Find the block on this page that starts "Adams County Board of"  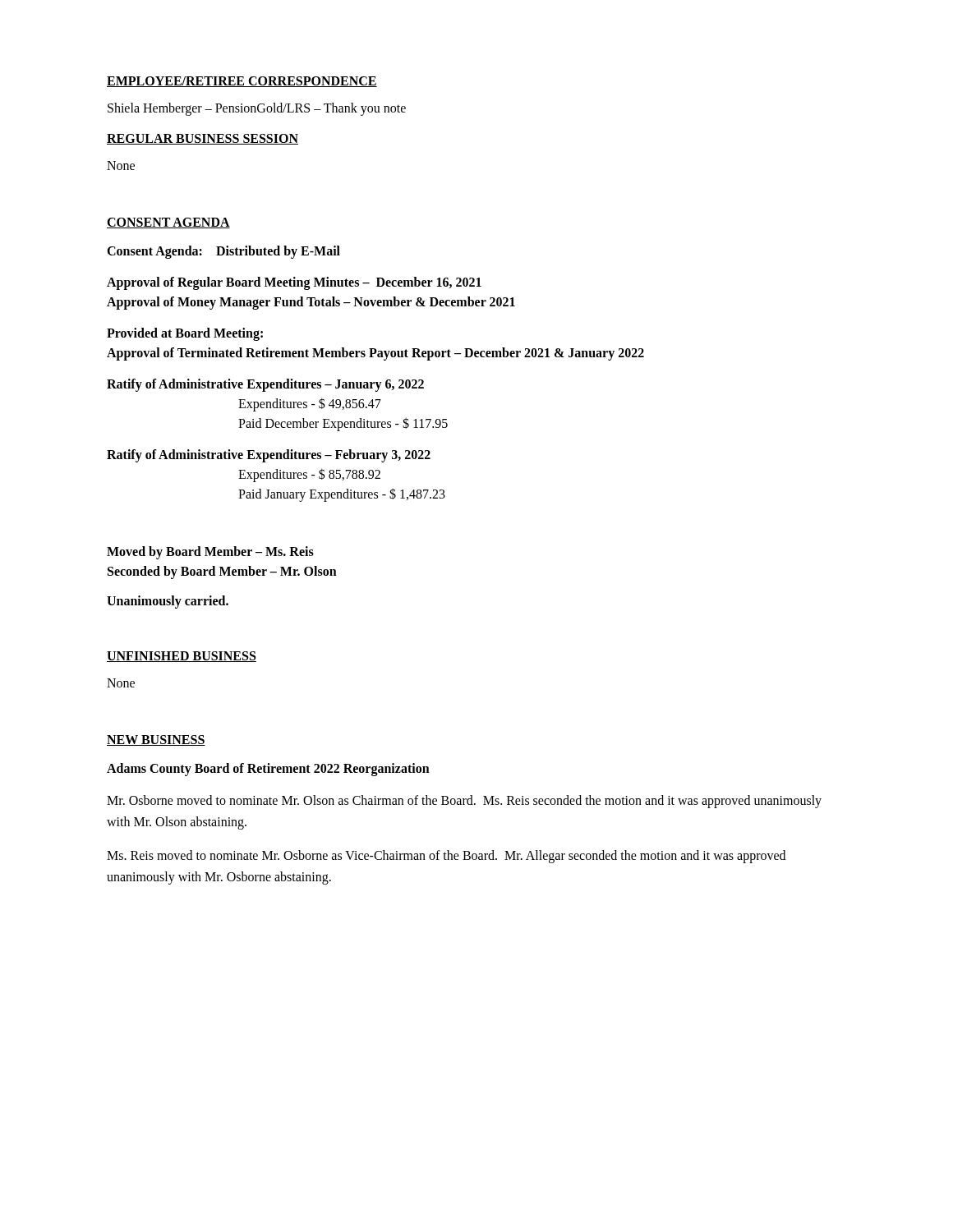(x=268, y=768)
